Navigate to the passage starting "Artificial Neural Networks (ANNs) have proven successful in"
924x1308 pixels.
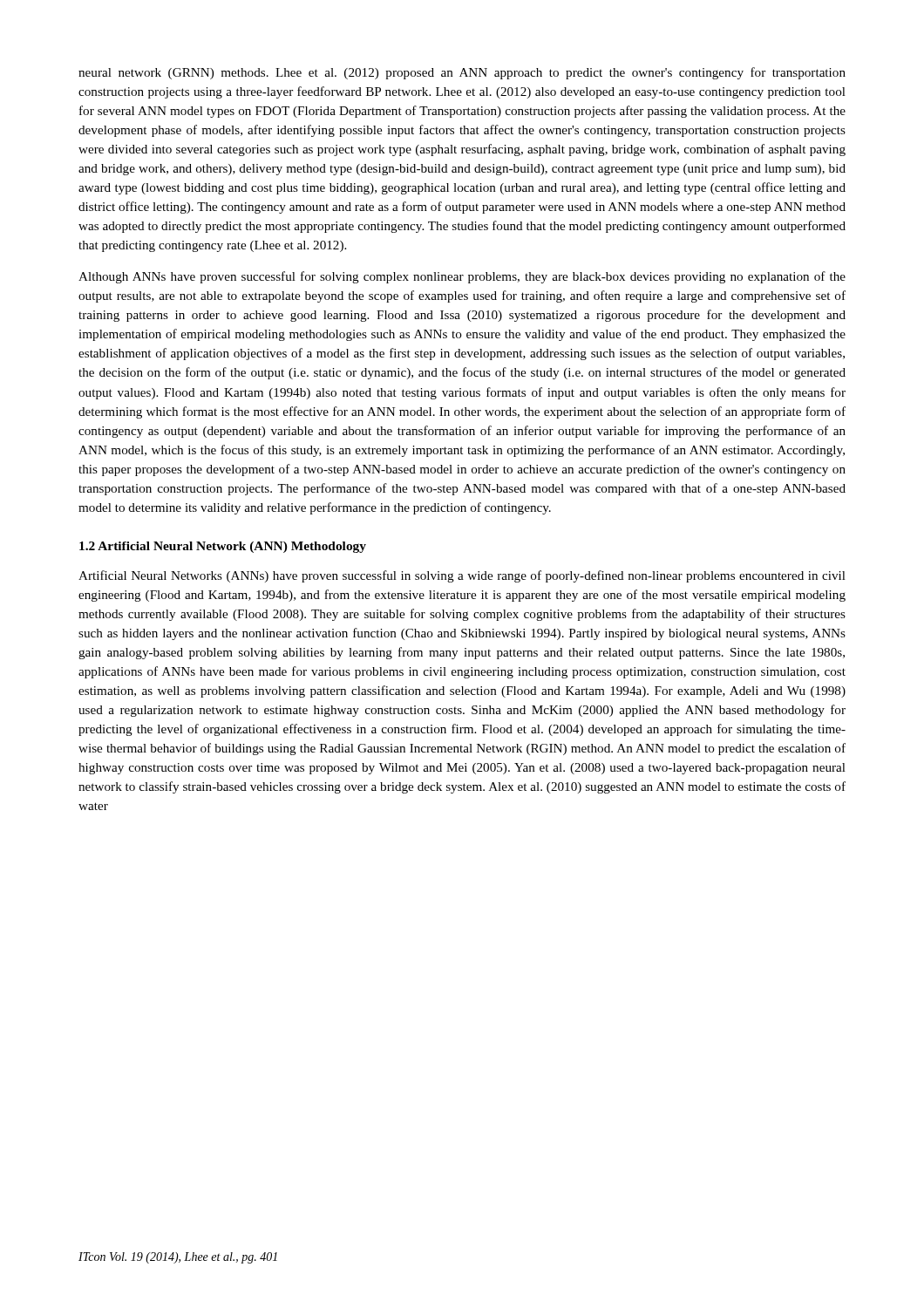pyautogui.click(x=462, y=690)
